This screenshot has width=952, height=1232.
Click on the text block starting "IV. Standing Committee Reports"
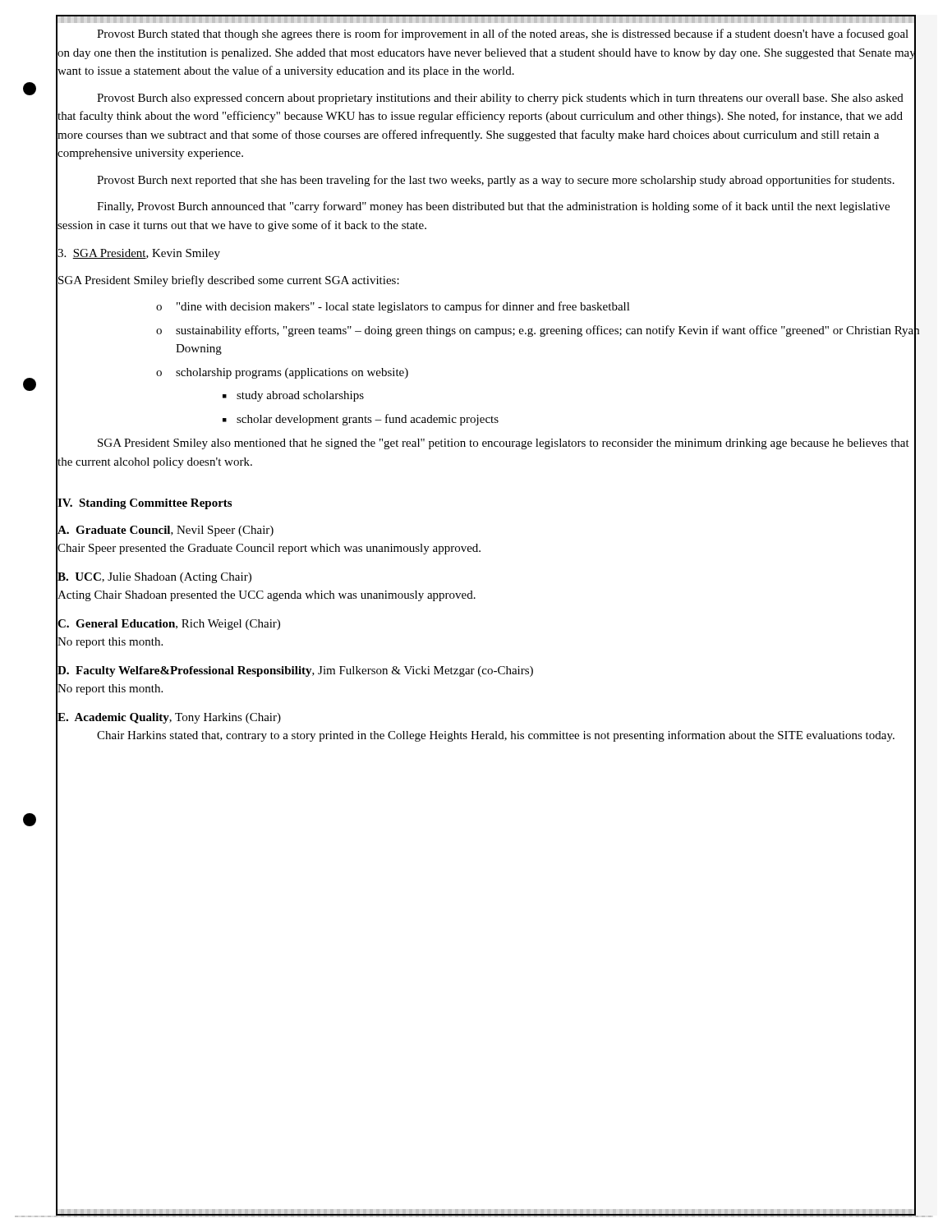(132, 503)
